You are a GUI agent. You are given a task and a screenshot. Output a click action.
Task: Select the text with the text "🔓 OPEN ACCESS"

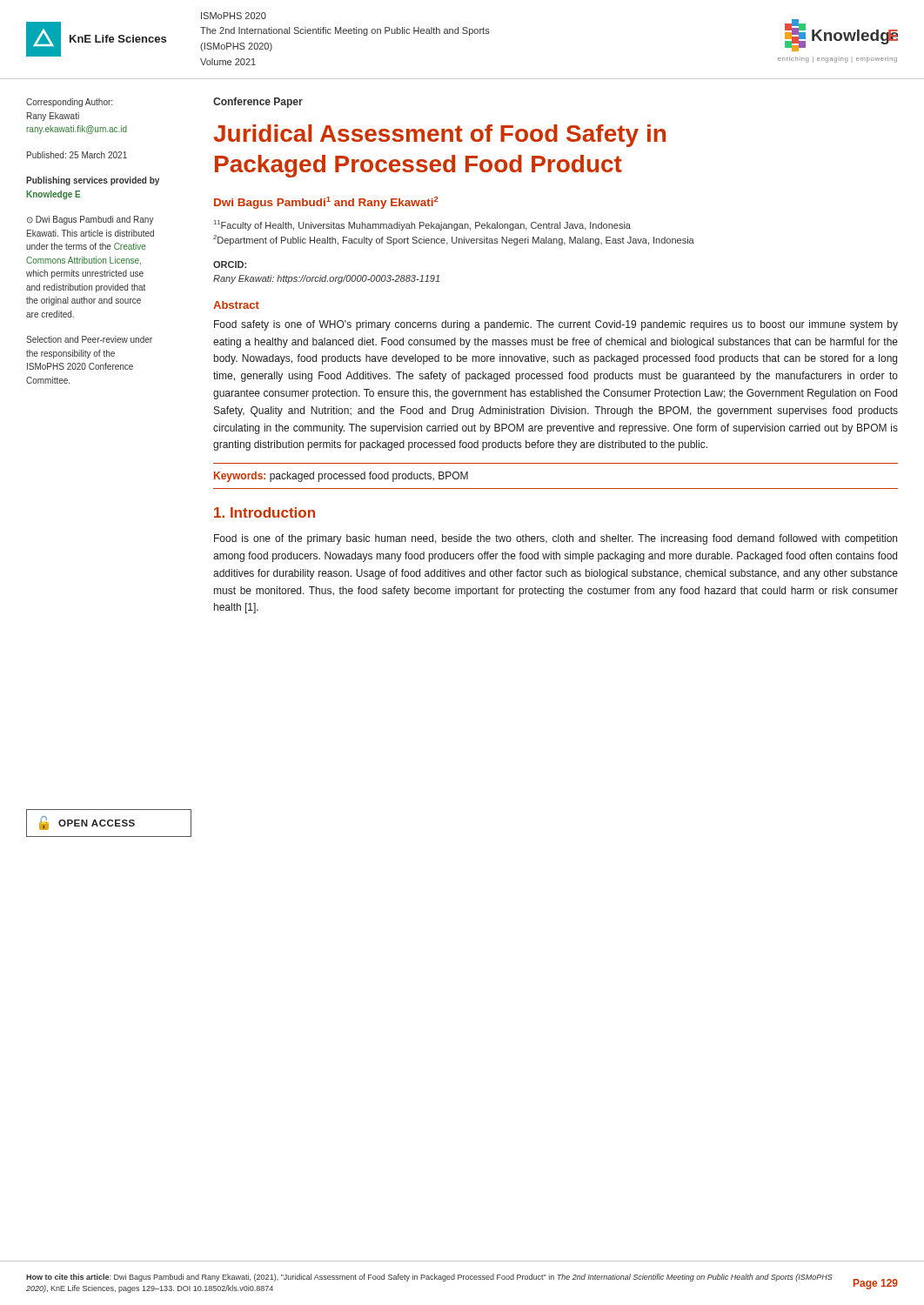[x=86, y=823]
